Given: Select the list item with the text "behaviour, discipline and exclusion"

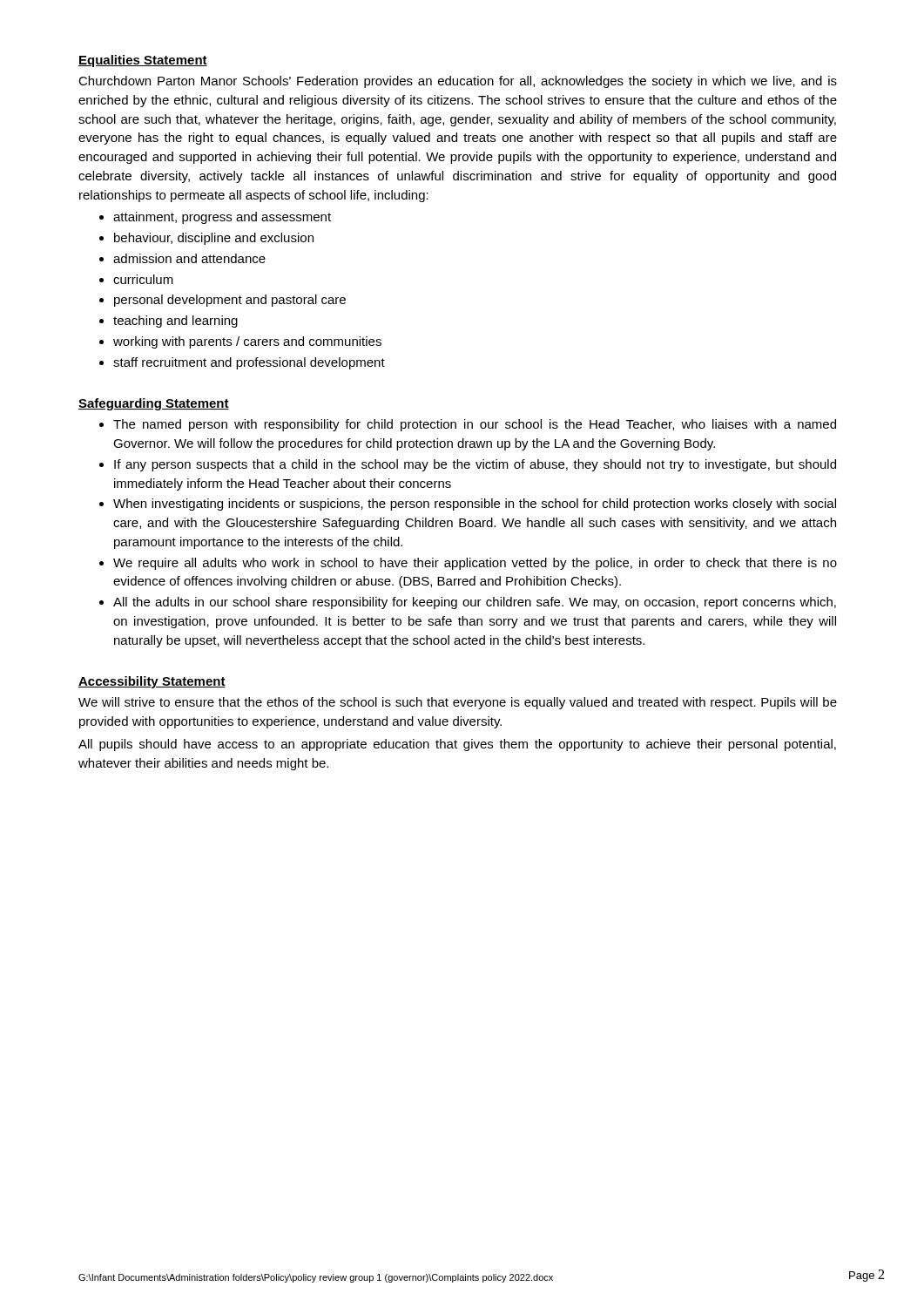Looking at the screenshot, I should point(206,239).
